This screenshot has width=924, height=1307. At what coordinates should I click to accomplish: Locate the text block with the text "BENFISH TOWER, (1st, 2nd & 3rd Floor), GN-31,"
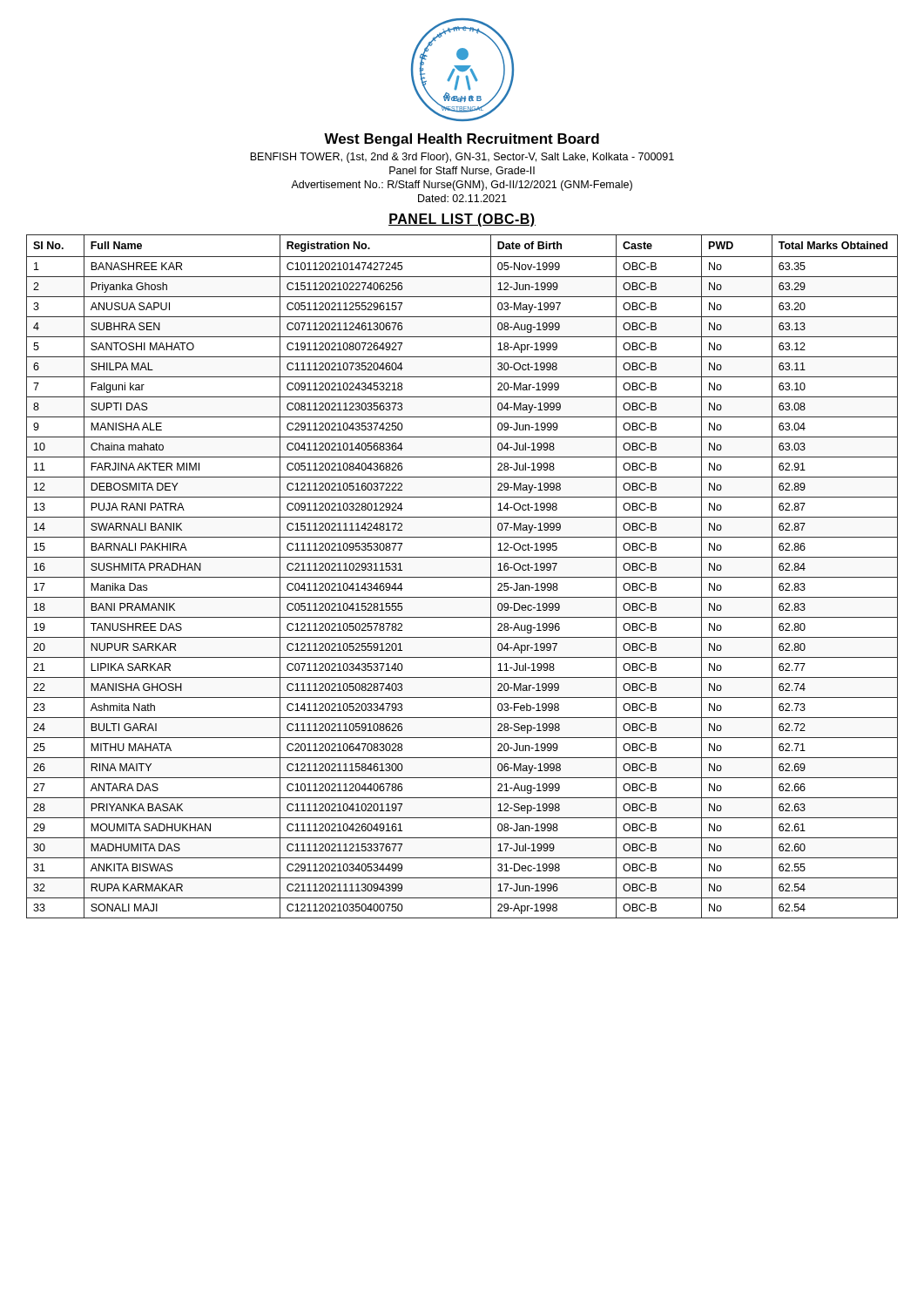point(462,157)
